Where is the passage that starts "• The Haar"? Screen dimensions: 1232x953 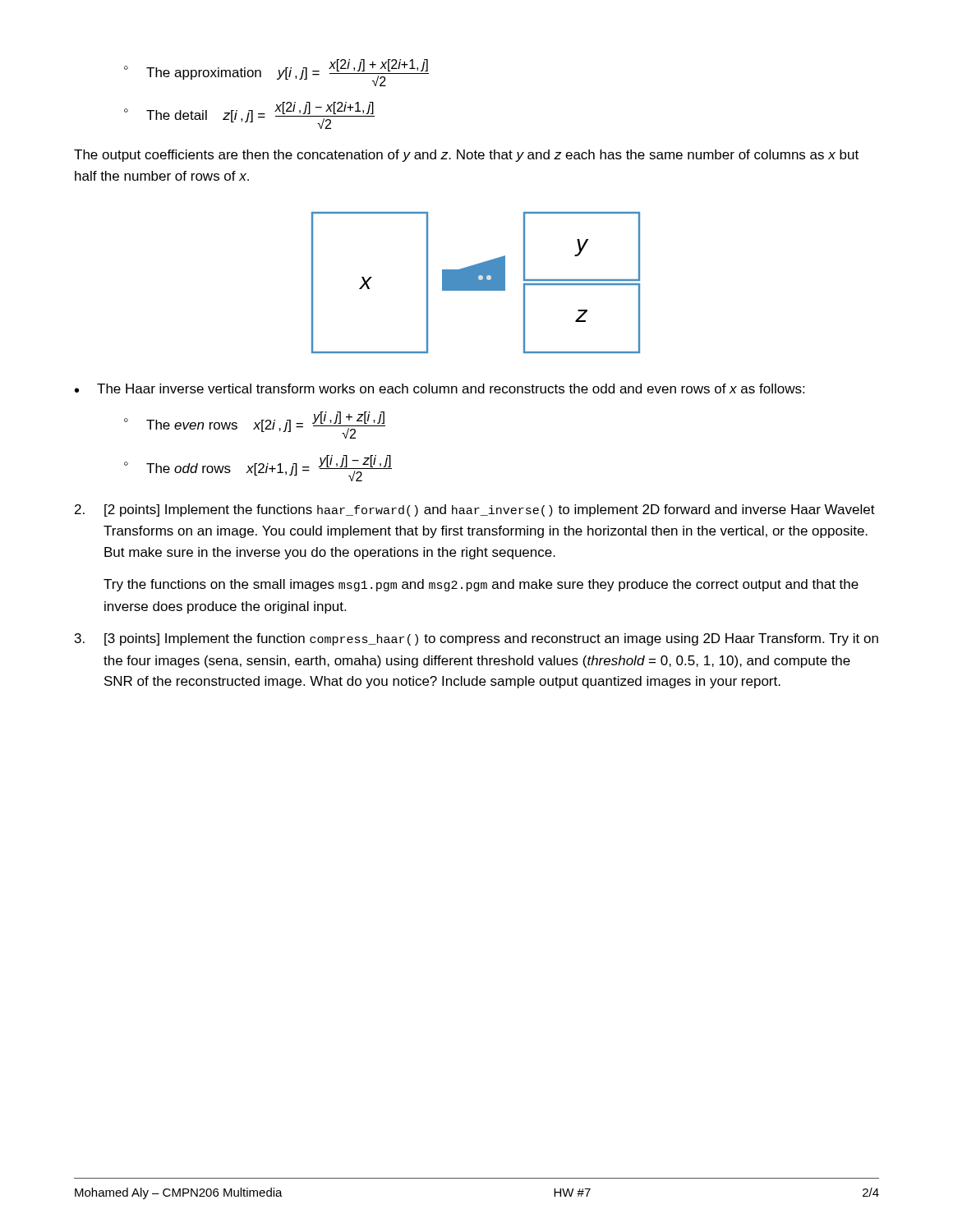440,390
